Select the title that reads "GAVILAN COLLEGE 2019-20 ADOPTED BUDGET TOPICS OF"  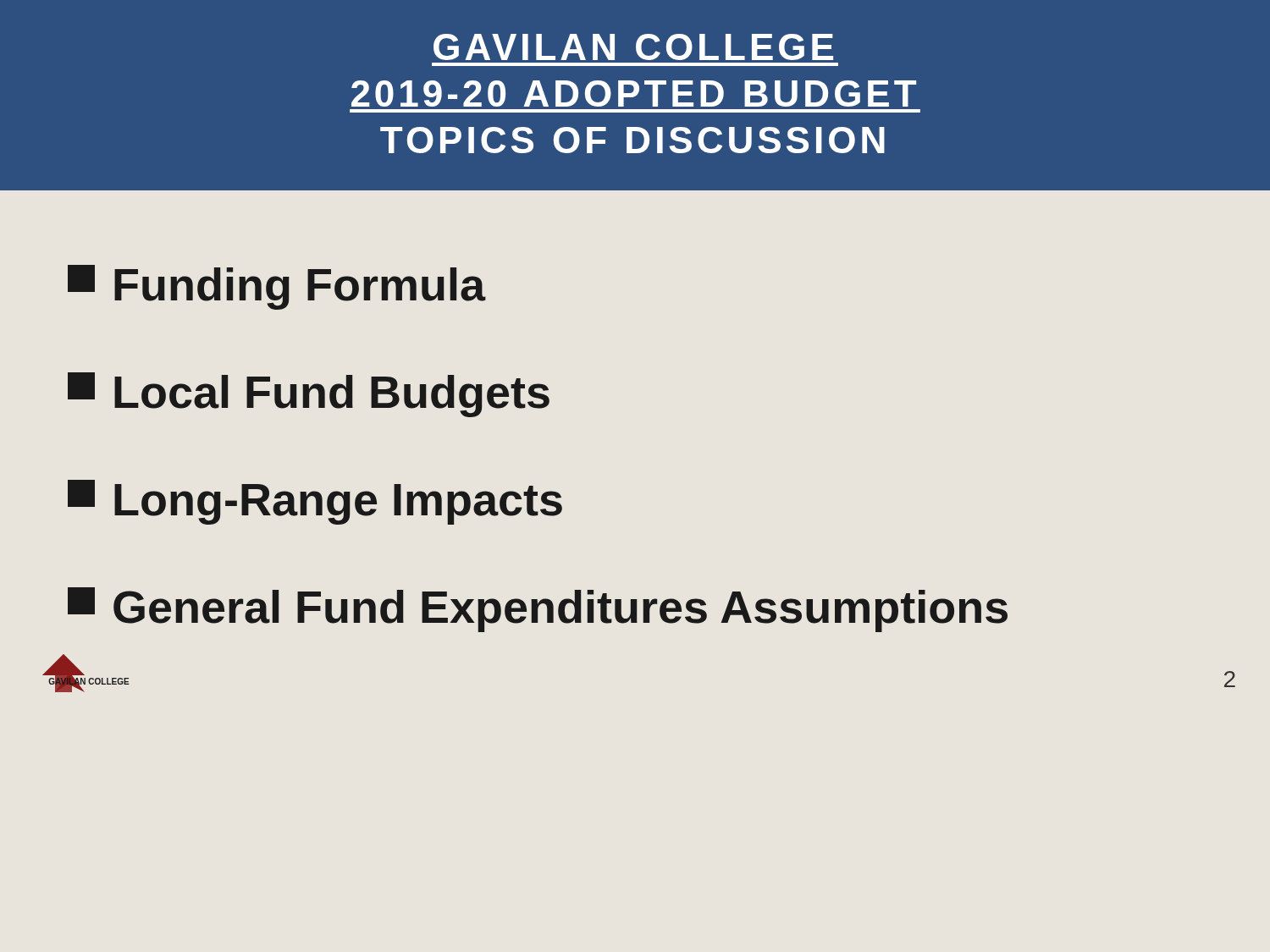click(635, 94)
